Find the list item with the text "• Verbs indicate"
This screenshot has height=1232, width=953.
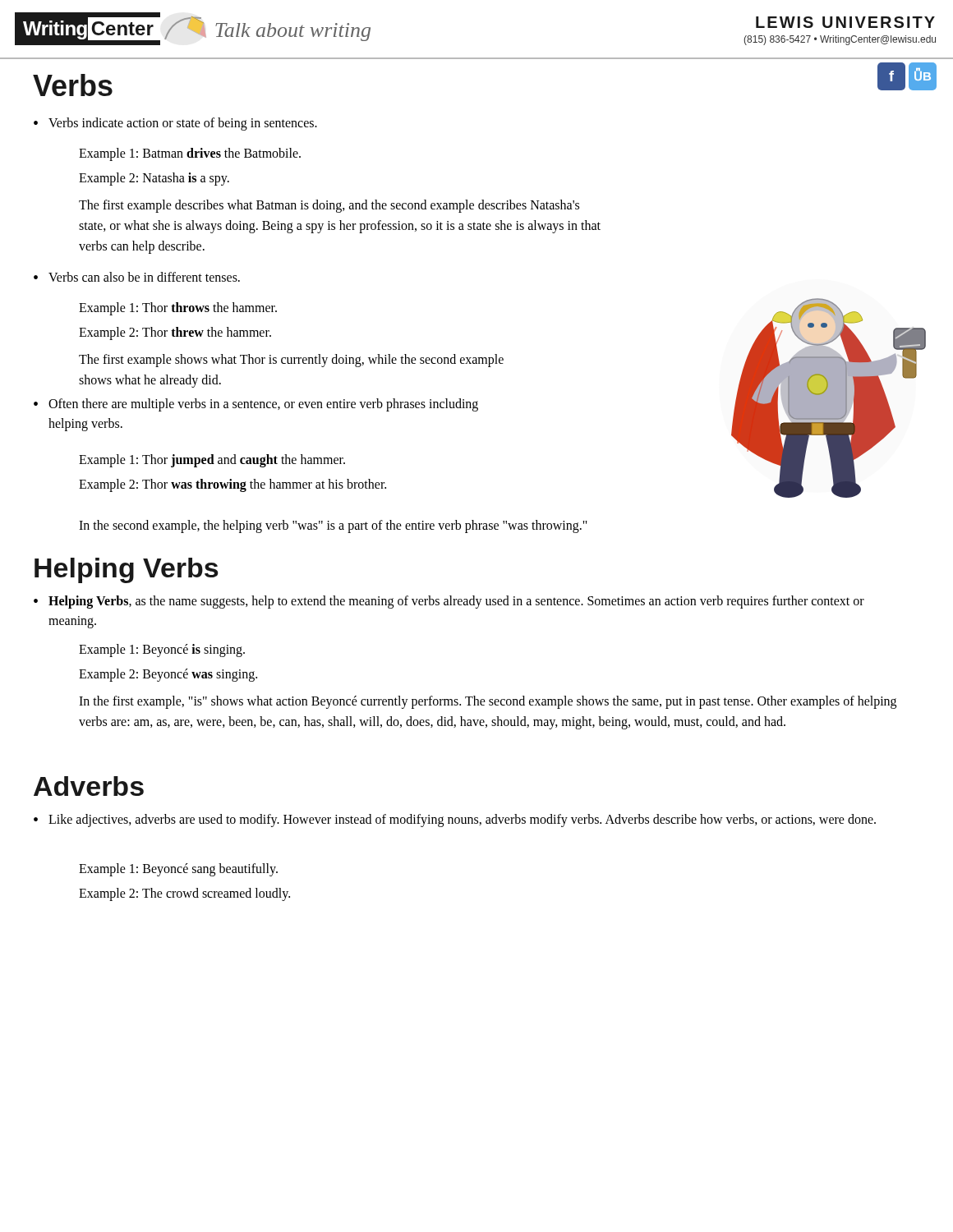175,123
